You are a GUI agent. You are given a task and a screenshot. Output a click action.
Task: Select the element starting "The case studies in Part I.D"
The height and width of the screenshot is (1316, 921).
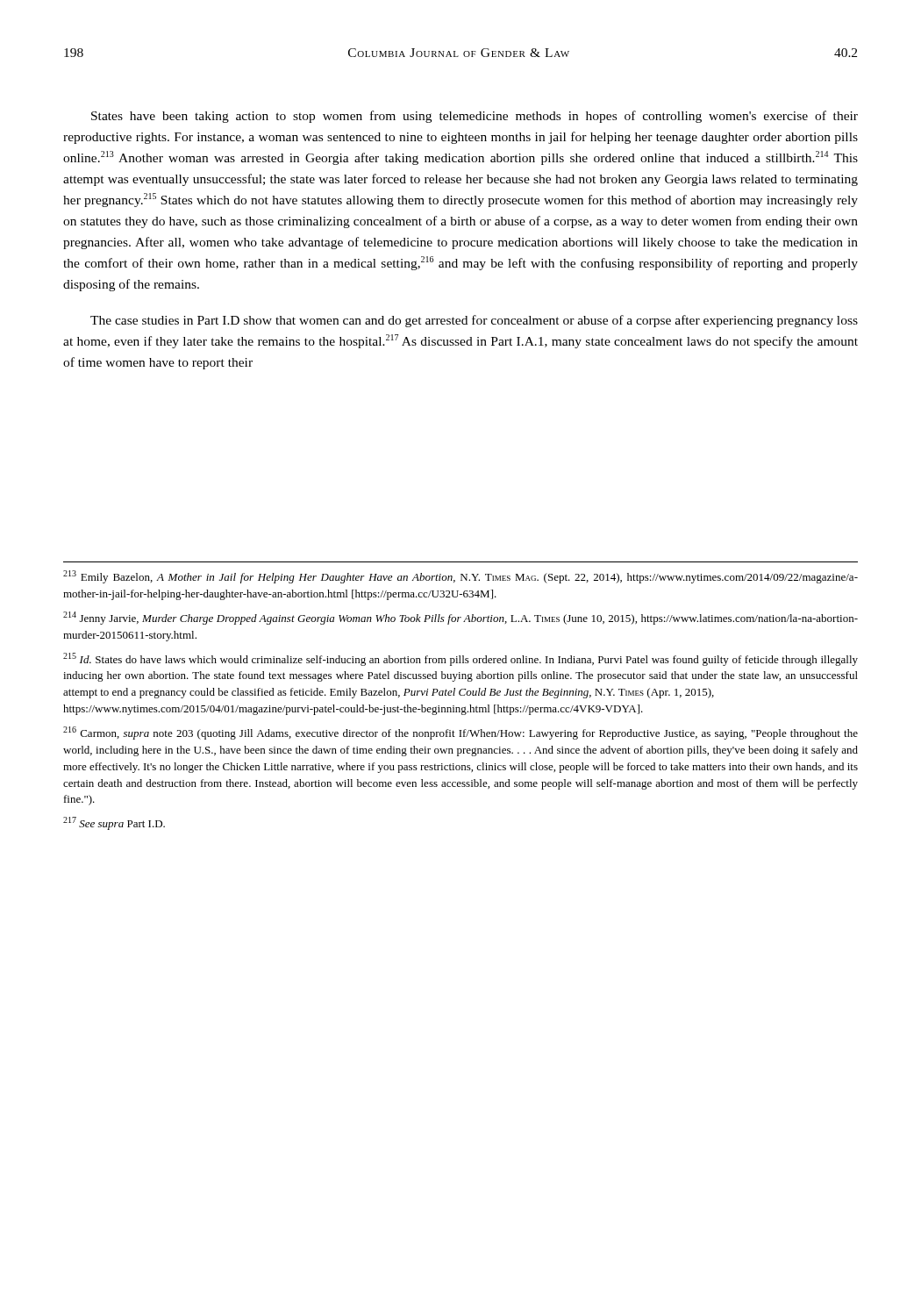[x=460, y=341]
